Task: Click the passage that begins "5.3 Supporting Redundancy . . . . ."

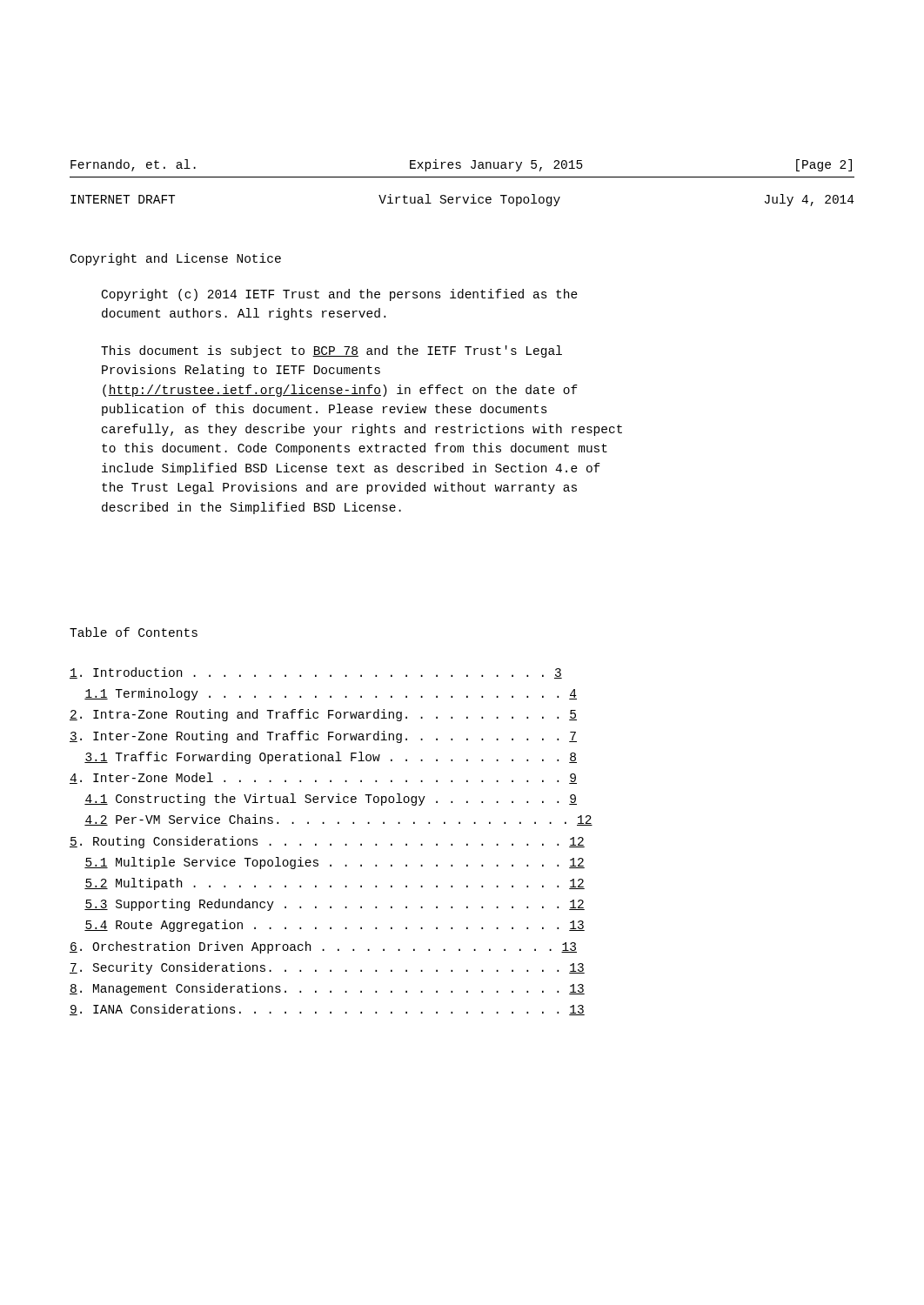Action: [327, 905]
